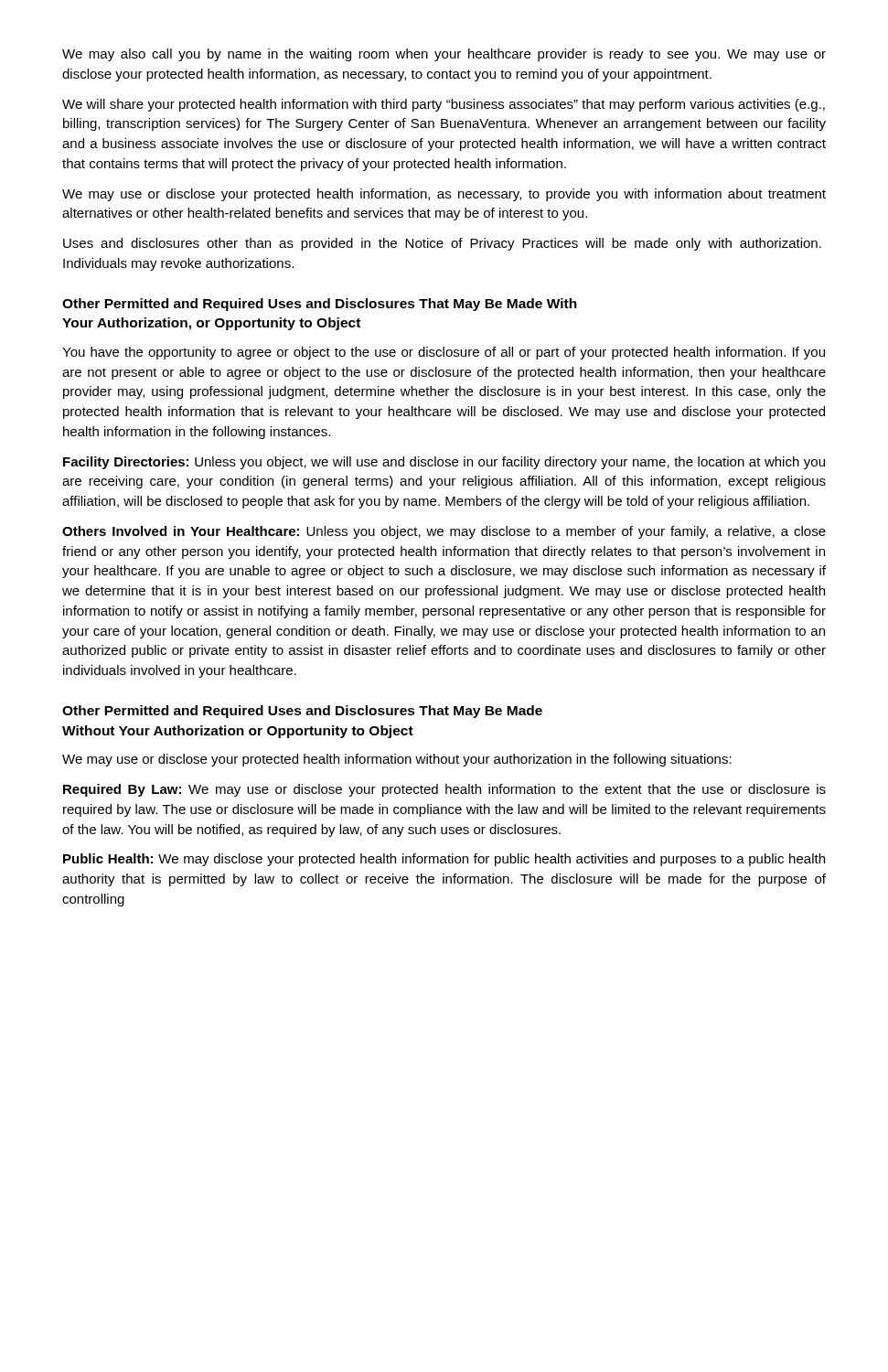The height and width of the screenshot is (1372, 888).
Task: Select the passage starting "You have the opportunity to agree"
Action: click(444, 391)
